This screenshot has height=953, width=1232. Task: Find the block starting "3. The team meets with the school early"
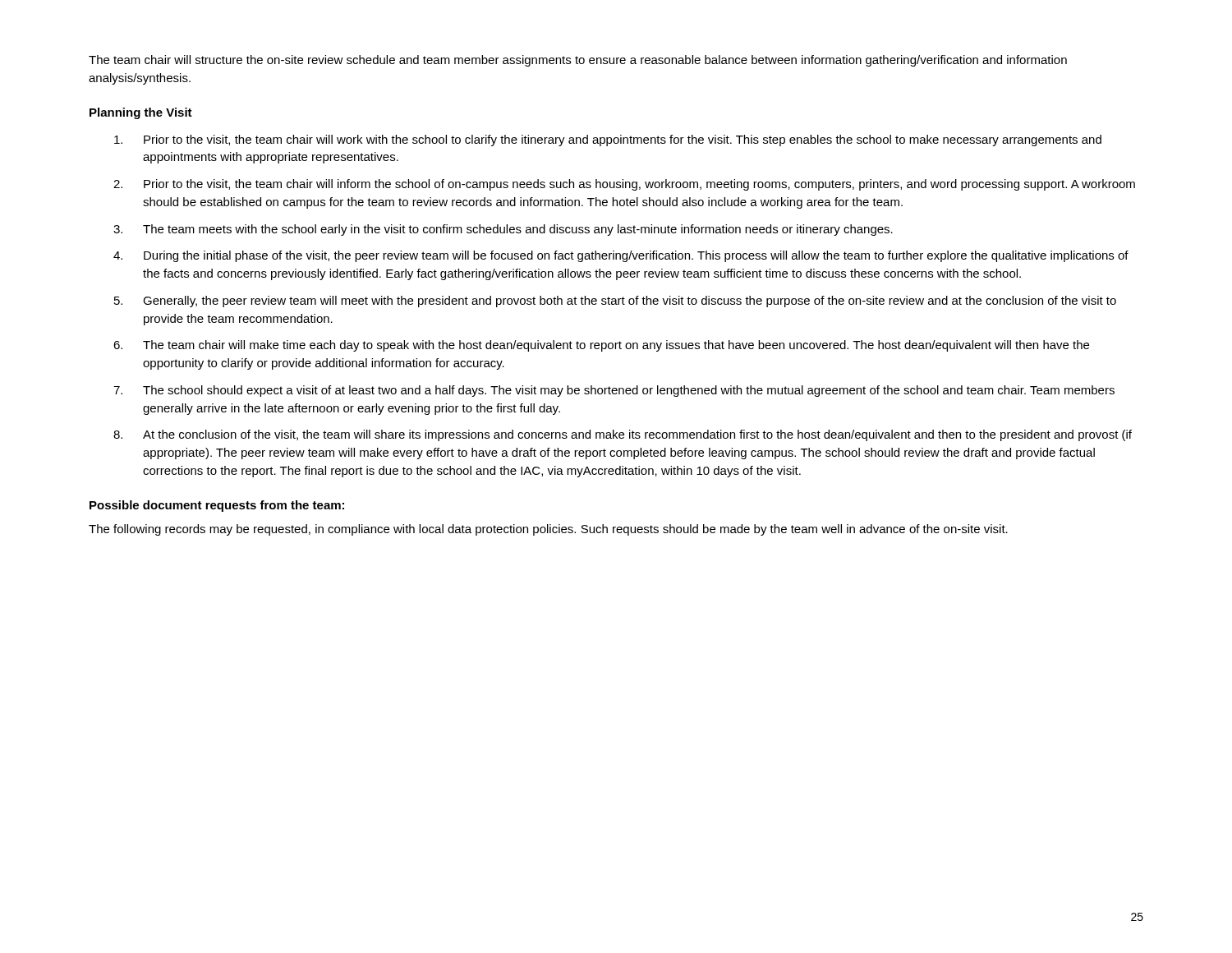628,229
